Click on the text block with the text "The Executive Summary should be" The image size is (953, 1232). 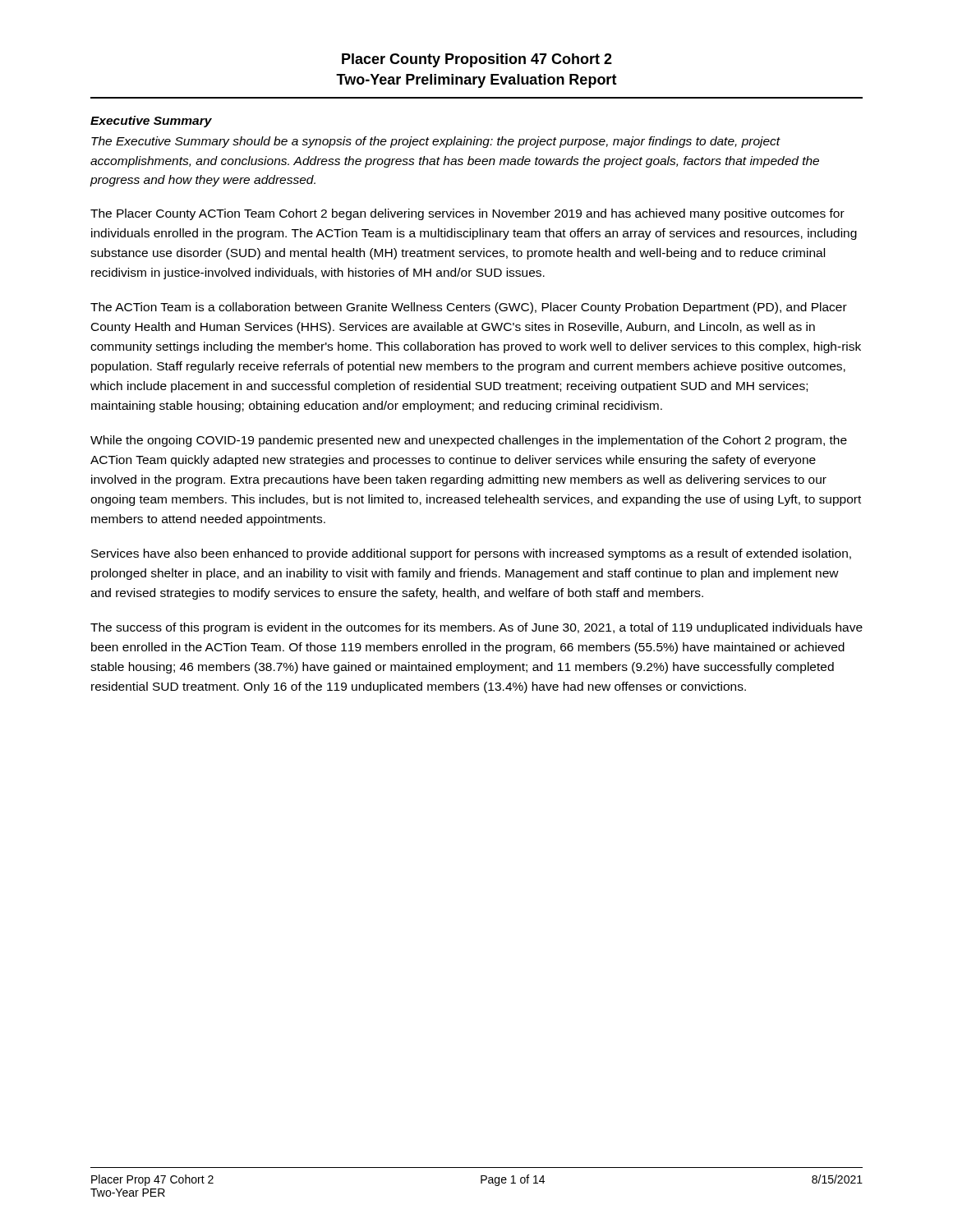(x=455, y=160)
